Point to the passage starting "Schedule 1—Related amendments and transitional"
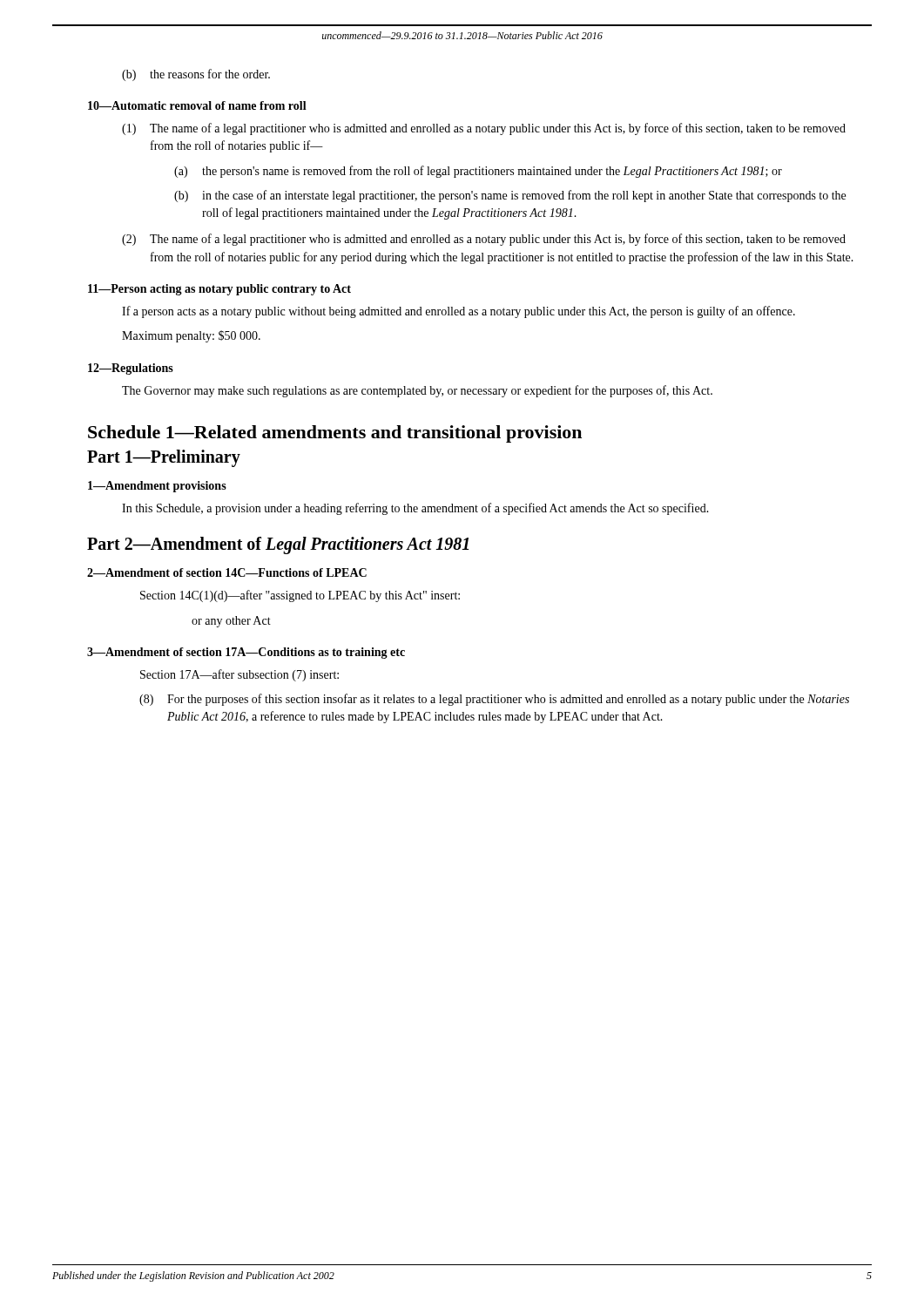Viewport: 924px width, 1307px height. 335,432
